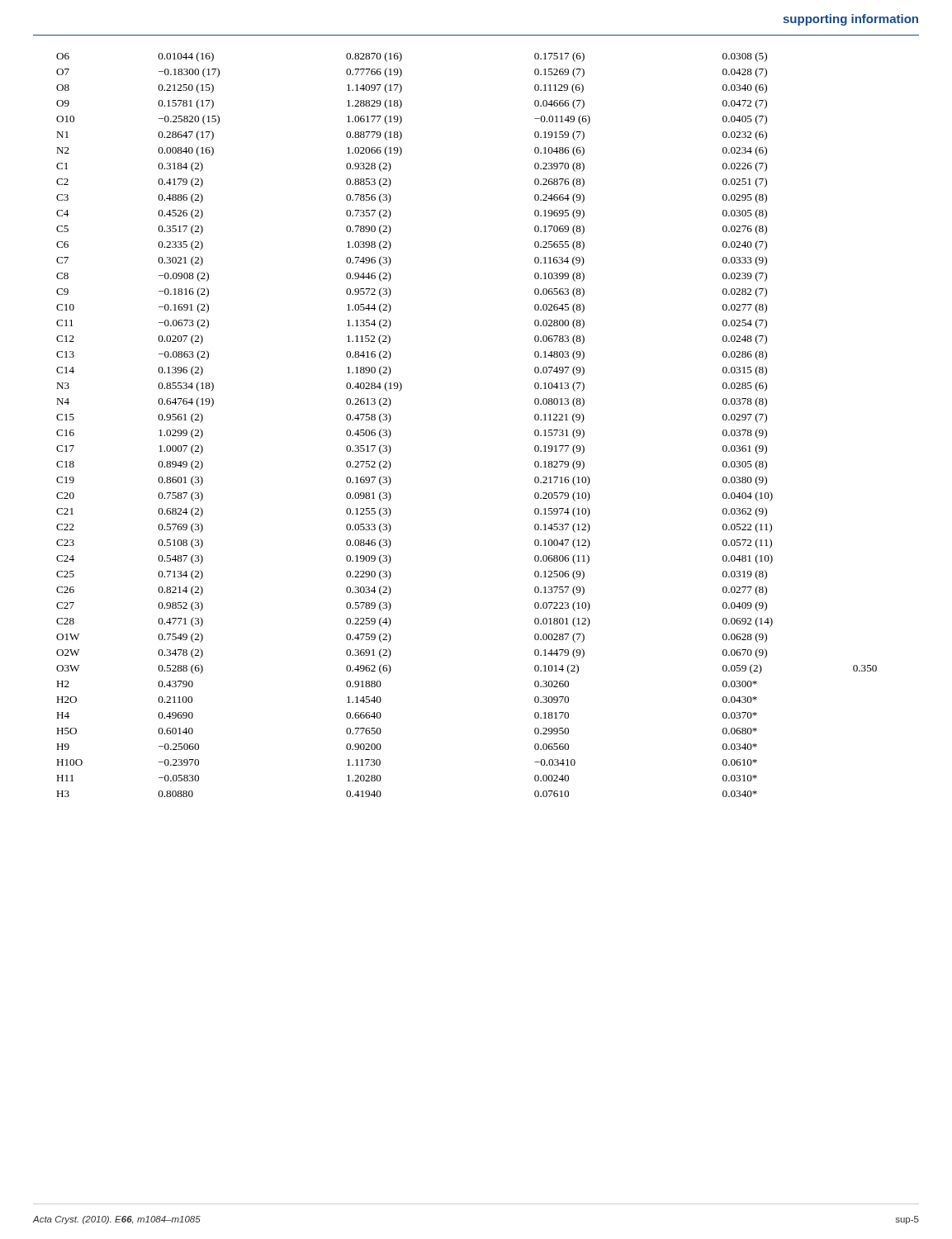Find the table that mentions "0.0846 (3)"

click(484, 425)
